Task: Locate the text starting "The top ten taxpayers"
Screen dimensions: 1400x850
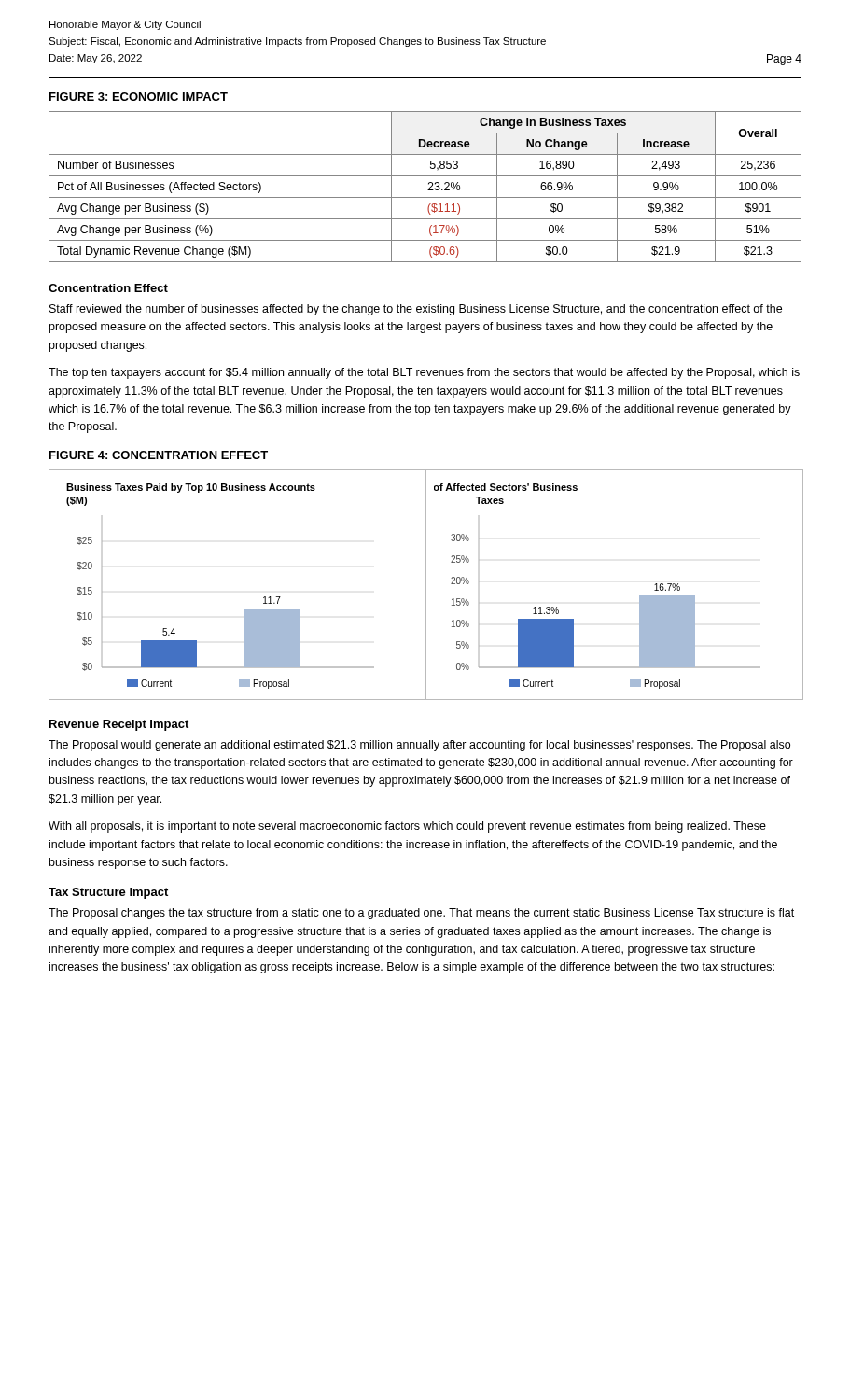Action: point(424,400)
